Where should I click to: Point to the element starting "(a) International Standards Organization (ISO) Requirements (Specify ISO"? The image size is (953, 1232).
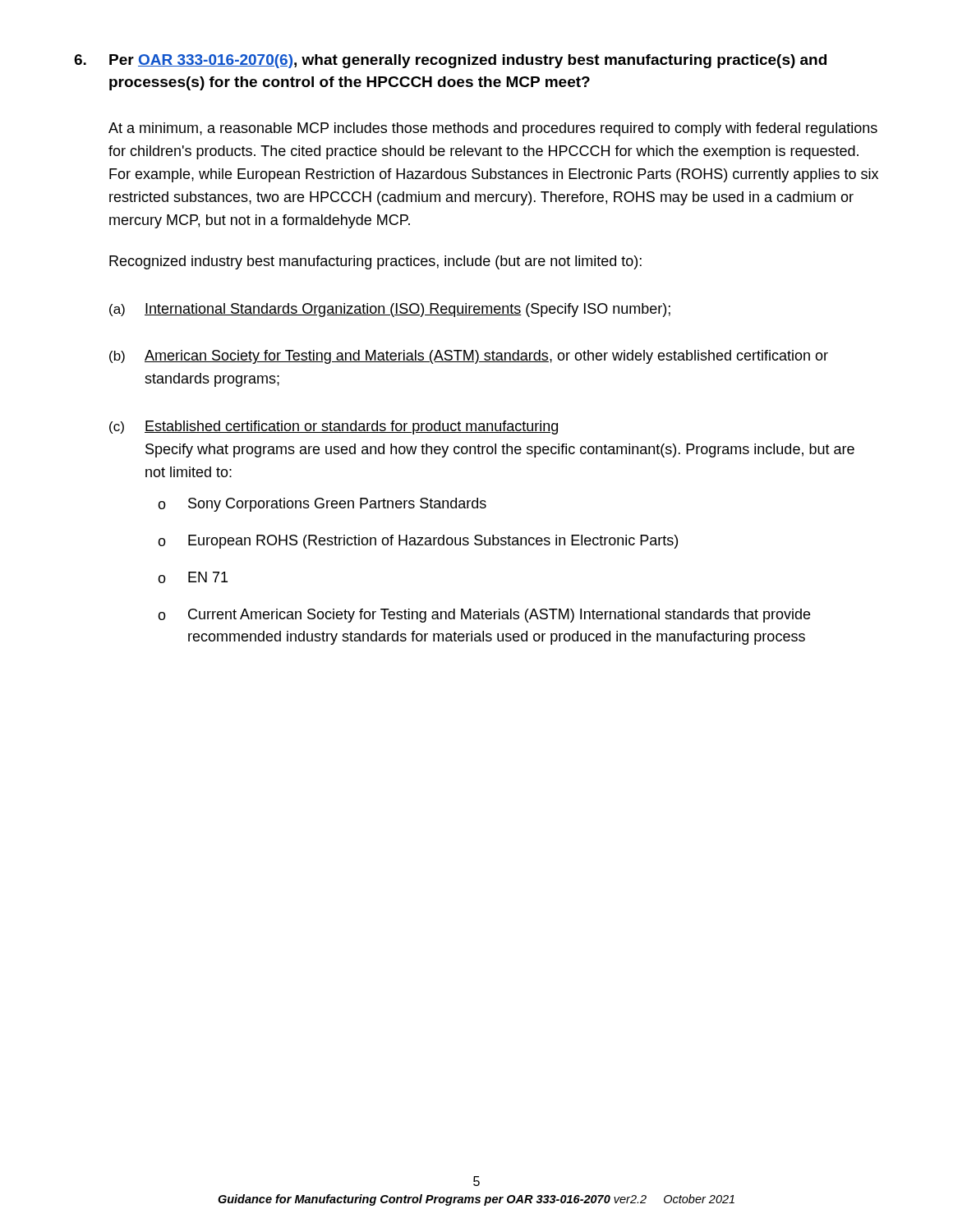(494, 309)
